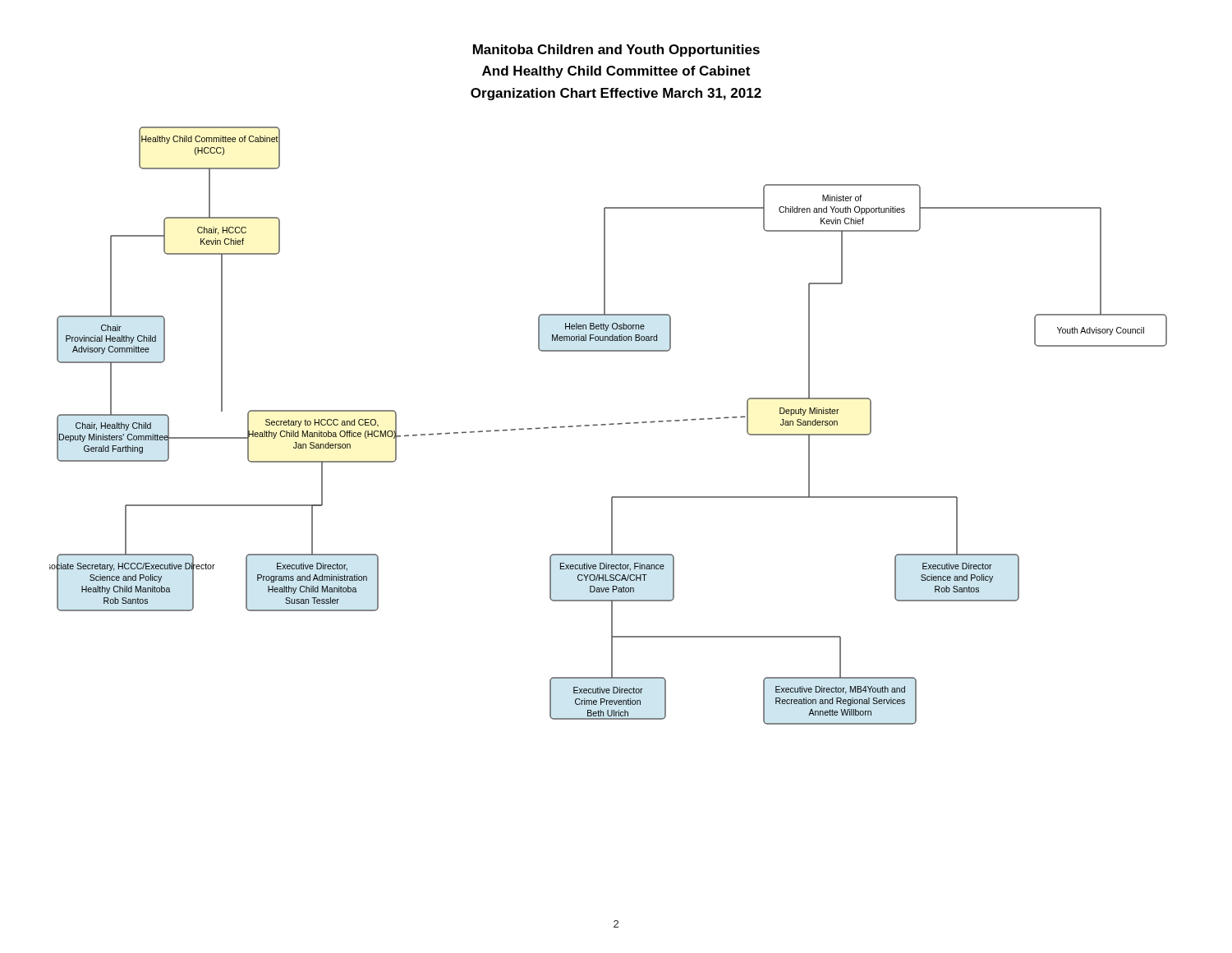Screen dimensions: 953x1232
Task: Find the title
Action: [x=616, y=72]
